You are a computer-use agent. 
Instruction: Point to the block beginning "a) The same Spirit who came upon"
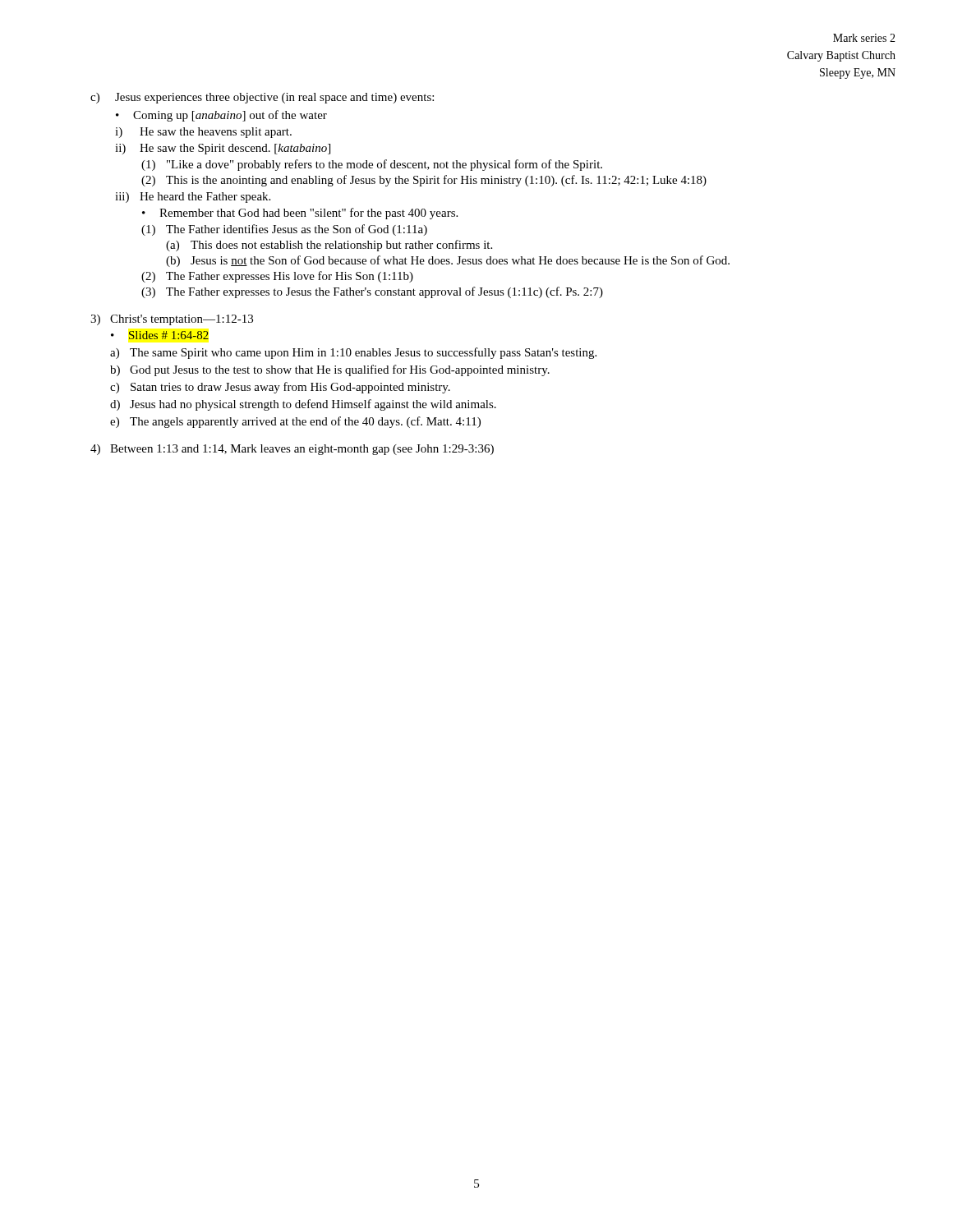pos(354,353)
